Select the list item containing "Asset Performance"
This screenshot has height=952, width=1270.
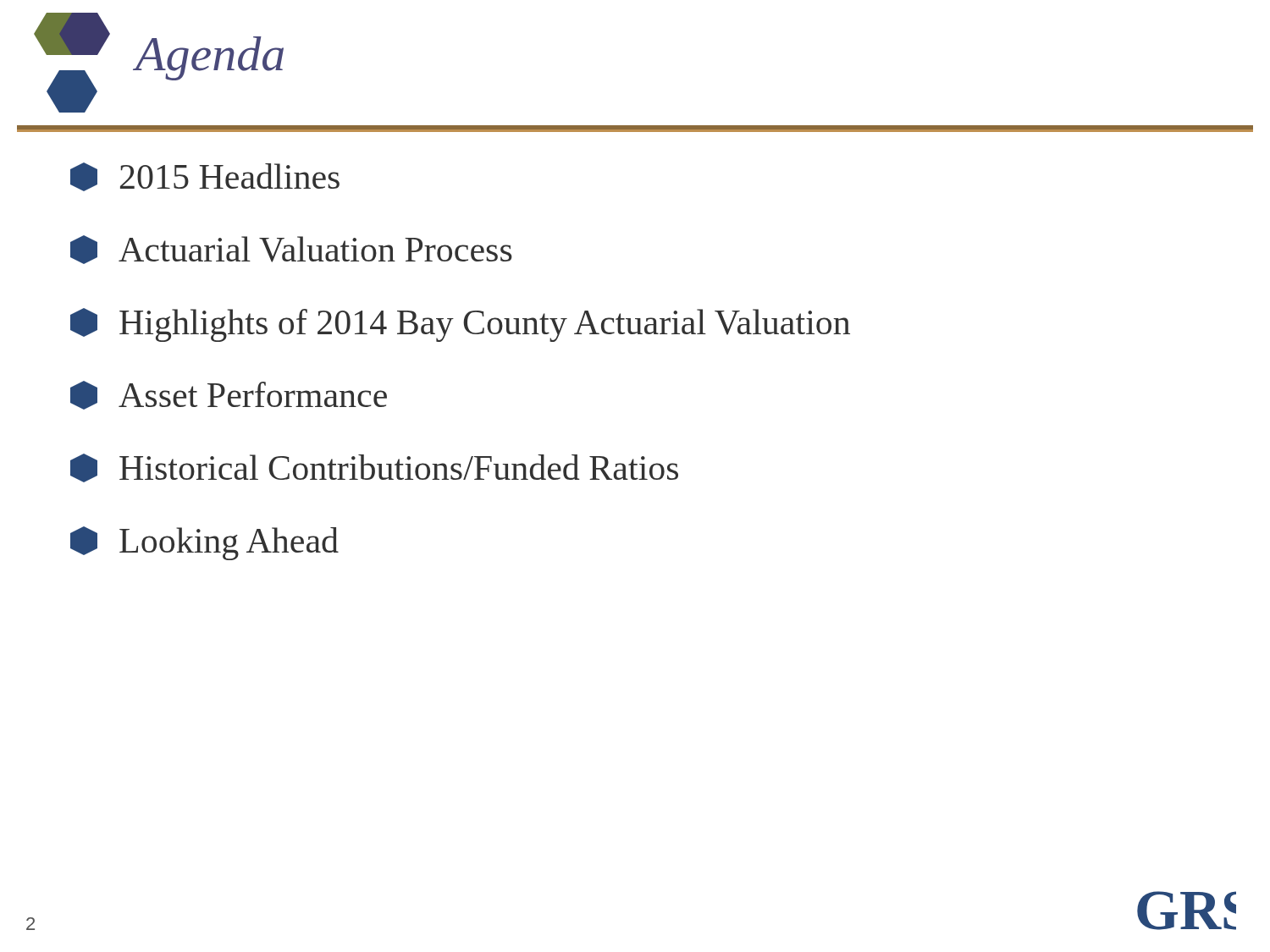point(228,395)
